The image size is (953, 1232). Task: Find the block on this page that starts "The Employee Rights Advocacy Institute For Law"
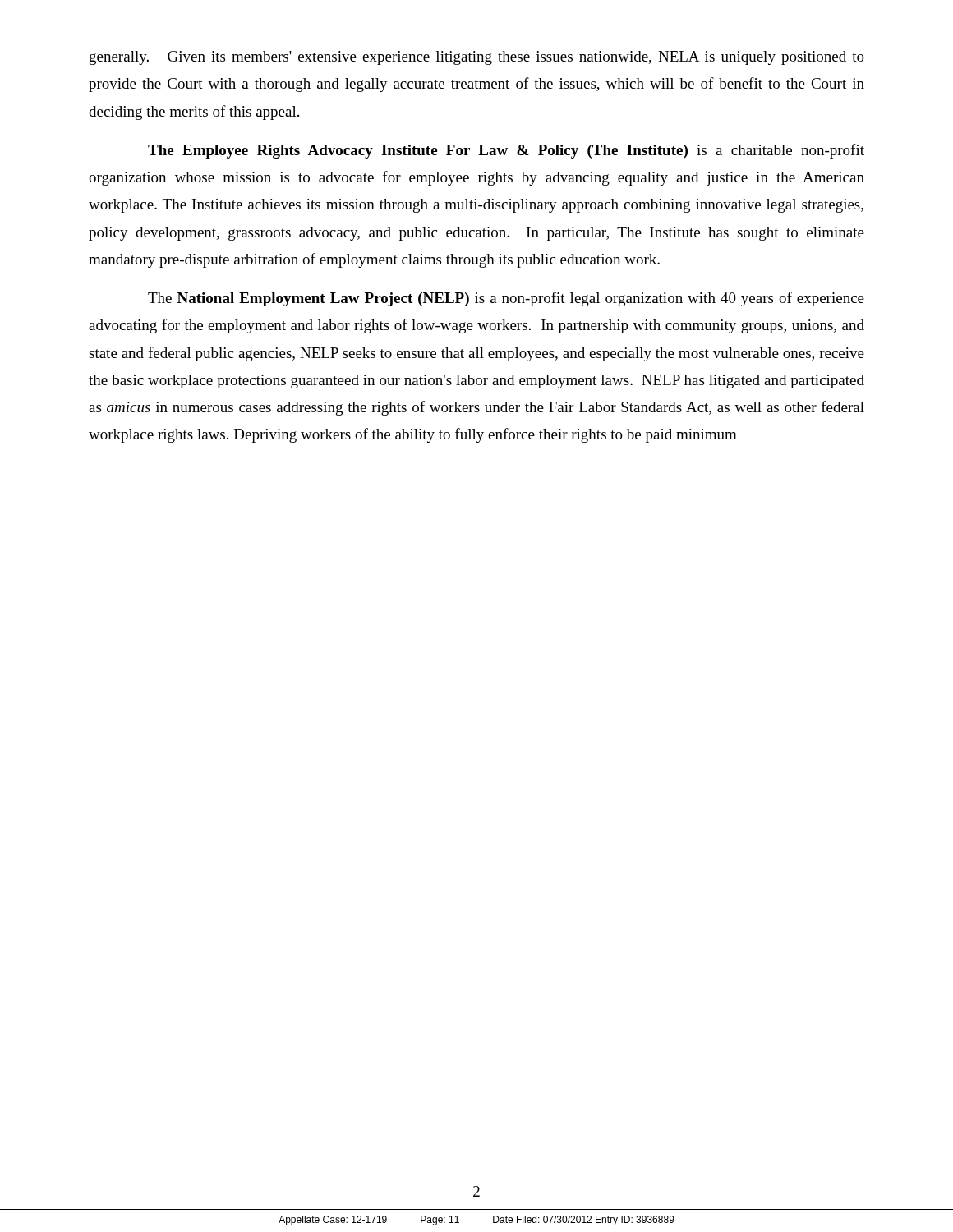click(x=476, y=204)
